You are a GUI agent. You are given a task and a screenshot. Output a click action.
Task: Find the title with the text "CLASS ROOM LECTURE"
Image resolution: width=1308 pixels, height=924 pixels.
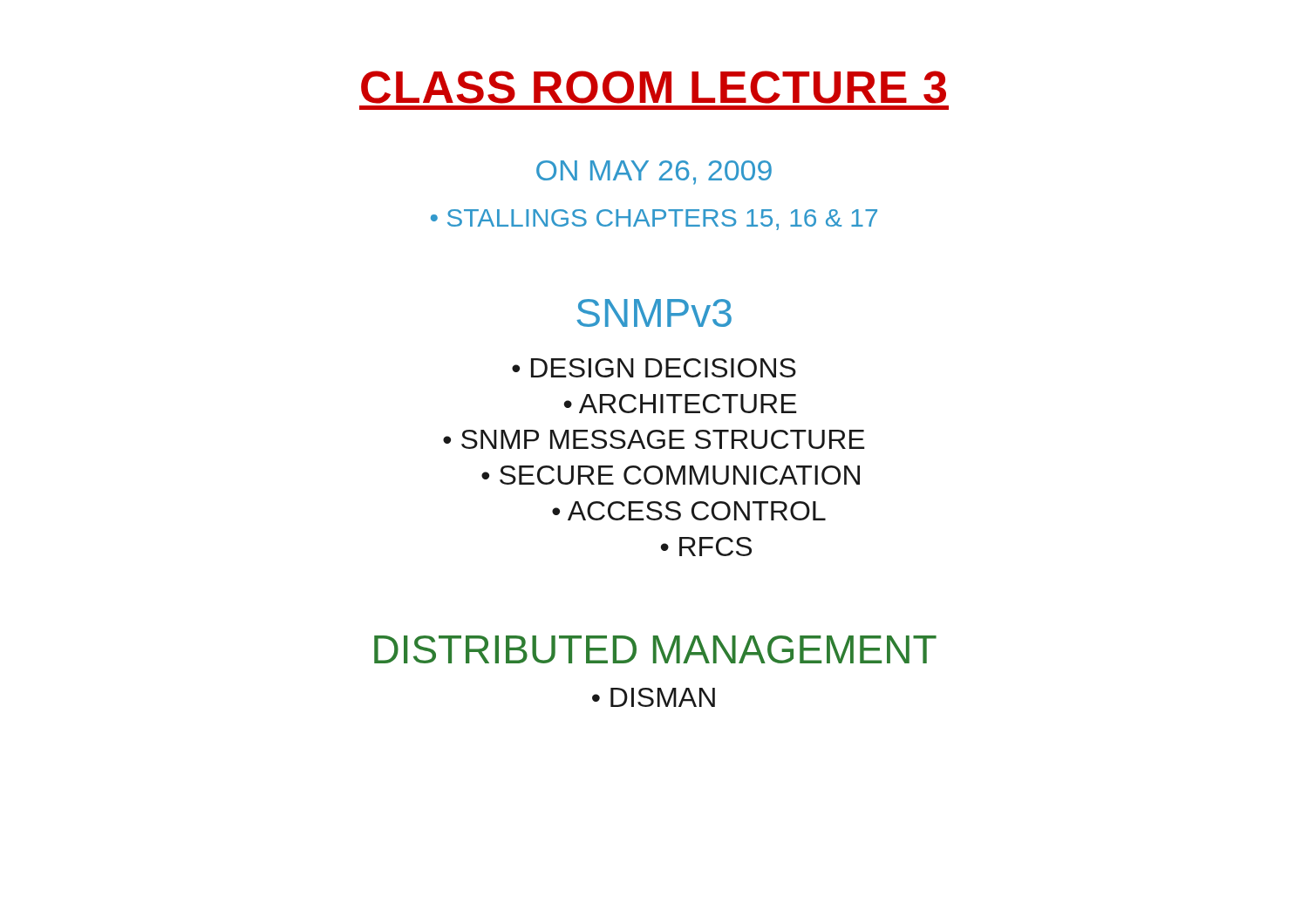pos(654,87)
